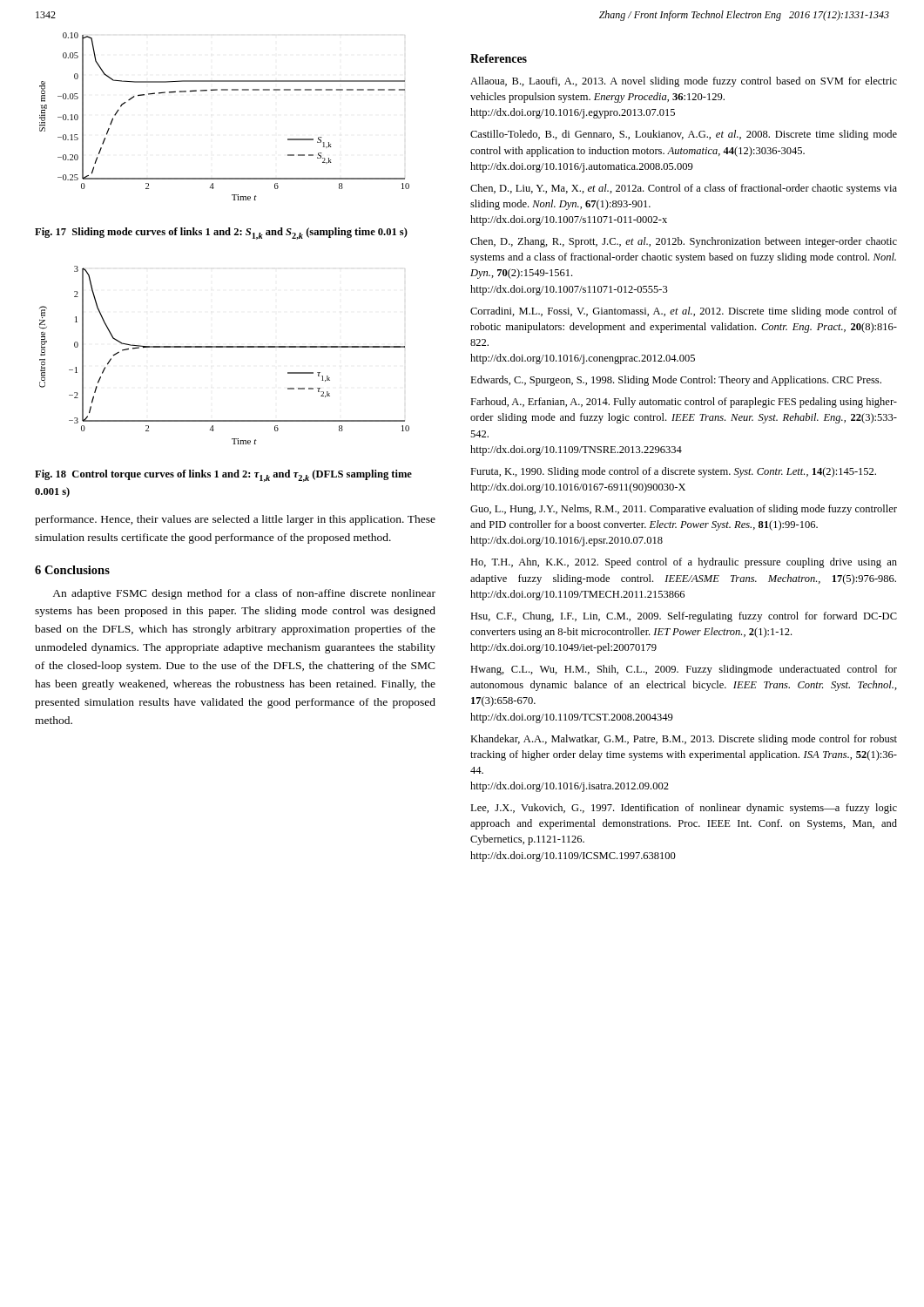
Task: Click on the text block that says "Allaoua, B., Laoufi, A., 2013."
Action: click(684, 97)
